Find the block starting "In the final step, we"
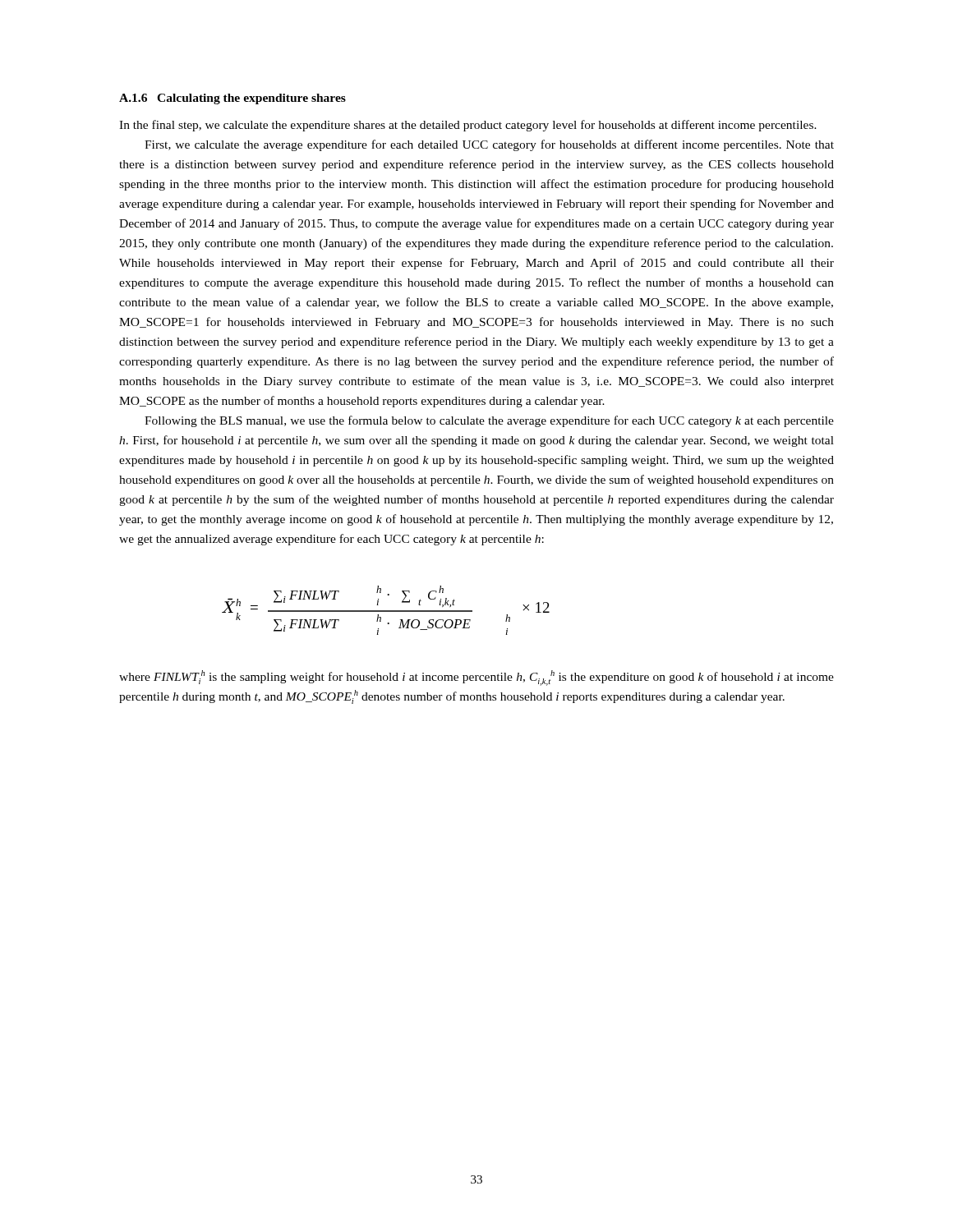Screen dimensions: 1232x953 468,124
